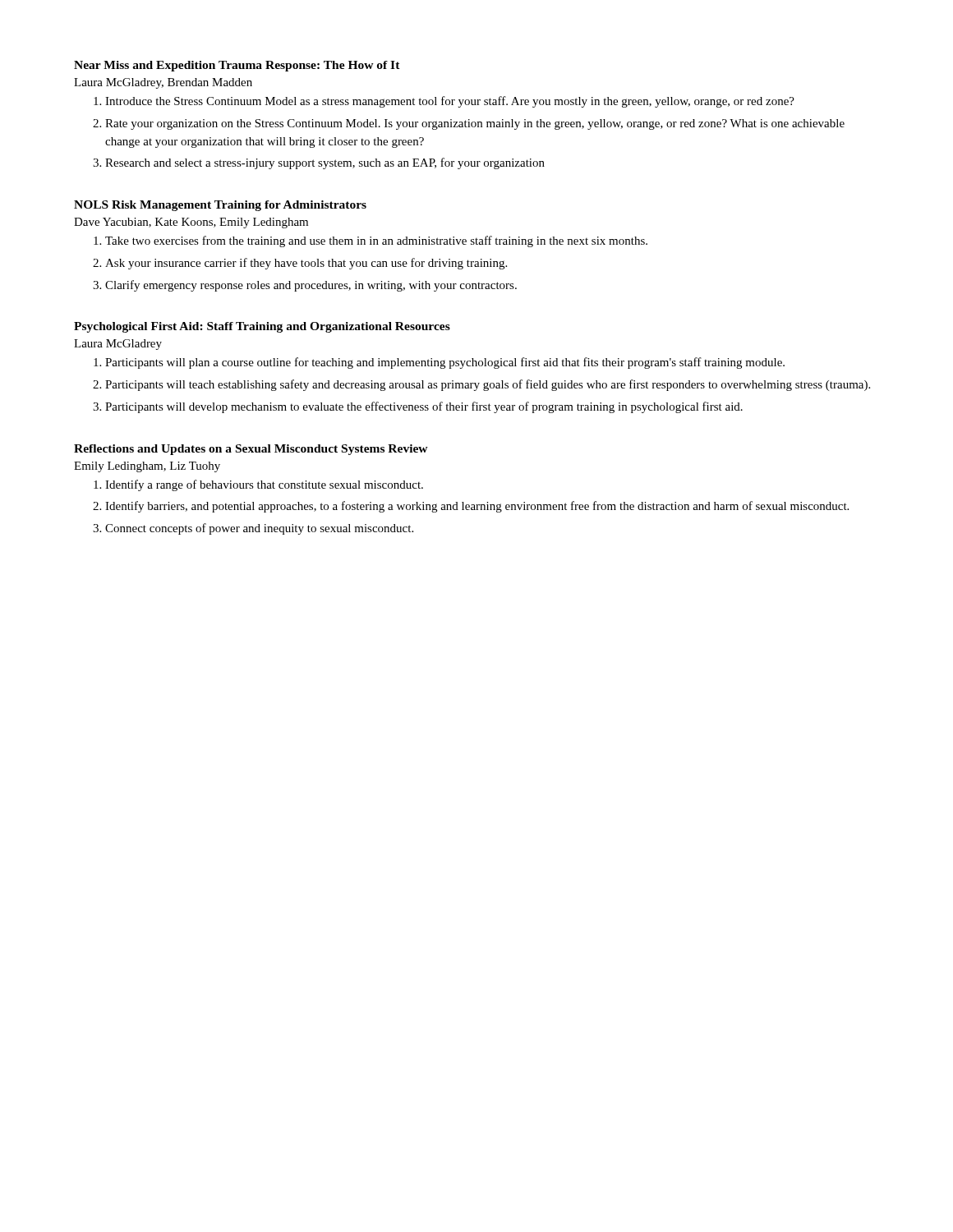
Task: Where is the passage that starts "Participants will develop mechanism to"?
Action: click(x=424, y=406)
